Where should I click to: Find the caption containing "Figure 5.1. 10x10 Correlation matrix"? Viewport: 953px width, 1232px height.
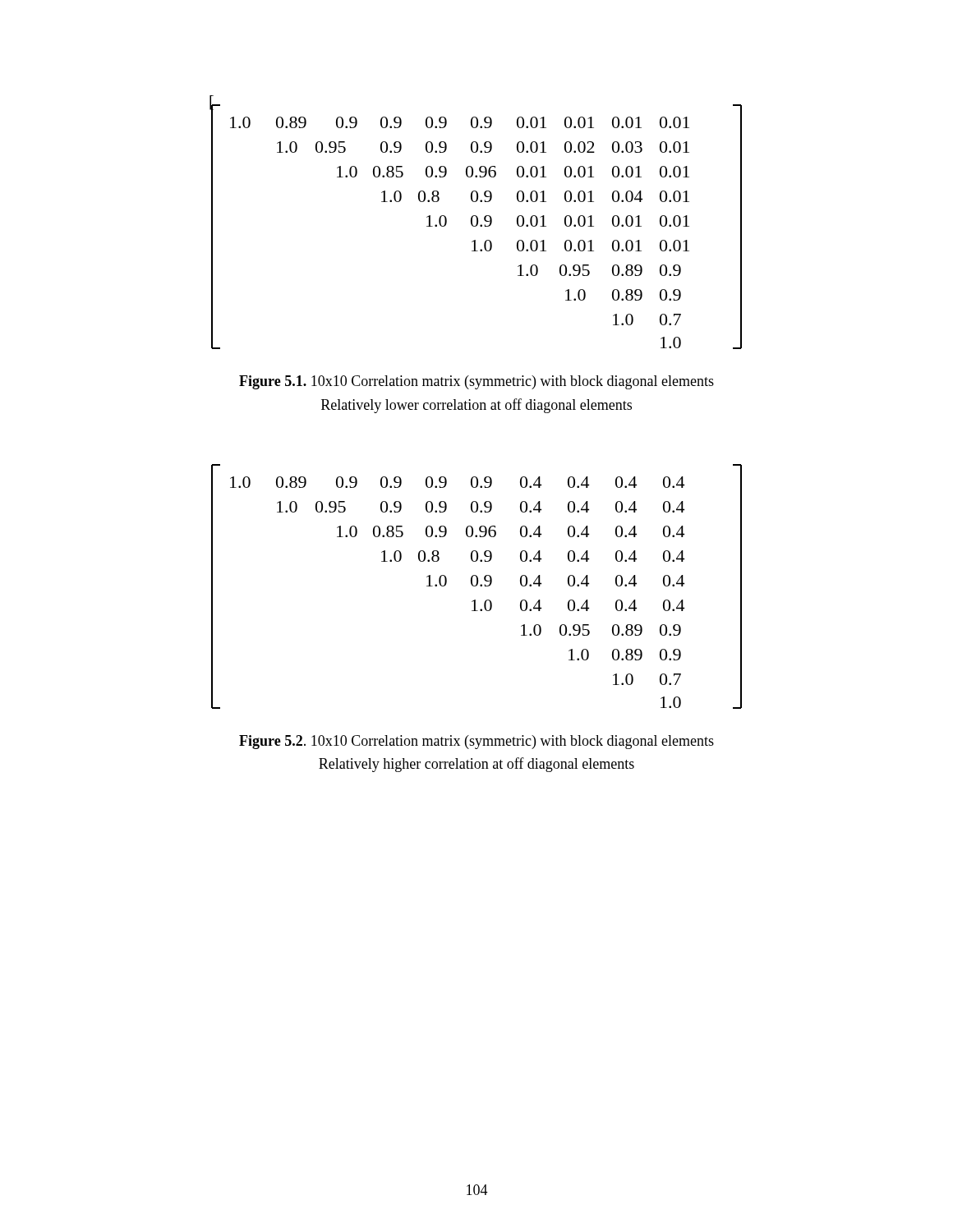pyautogui.click(x=476, y=393)
